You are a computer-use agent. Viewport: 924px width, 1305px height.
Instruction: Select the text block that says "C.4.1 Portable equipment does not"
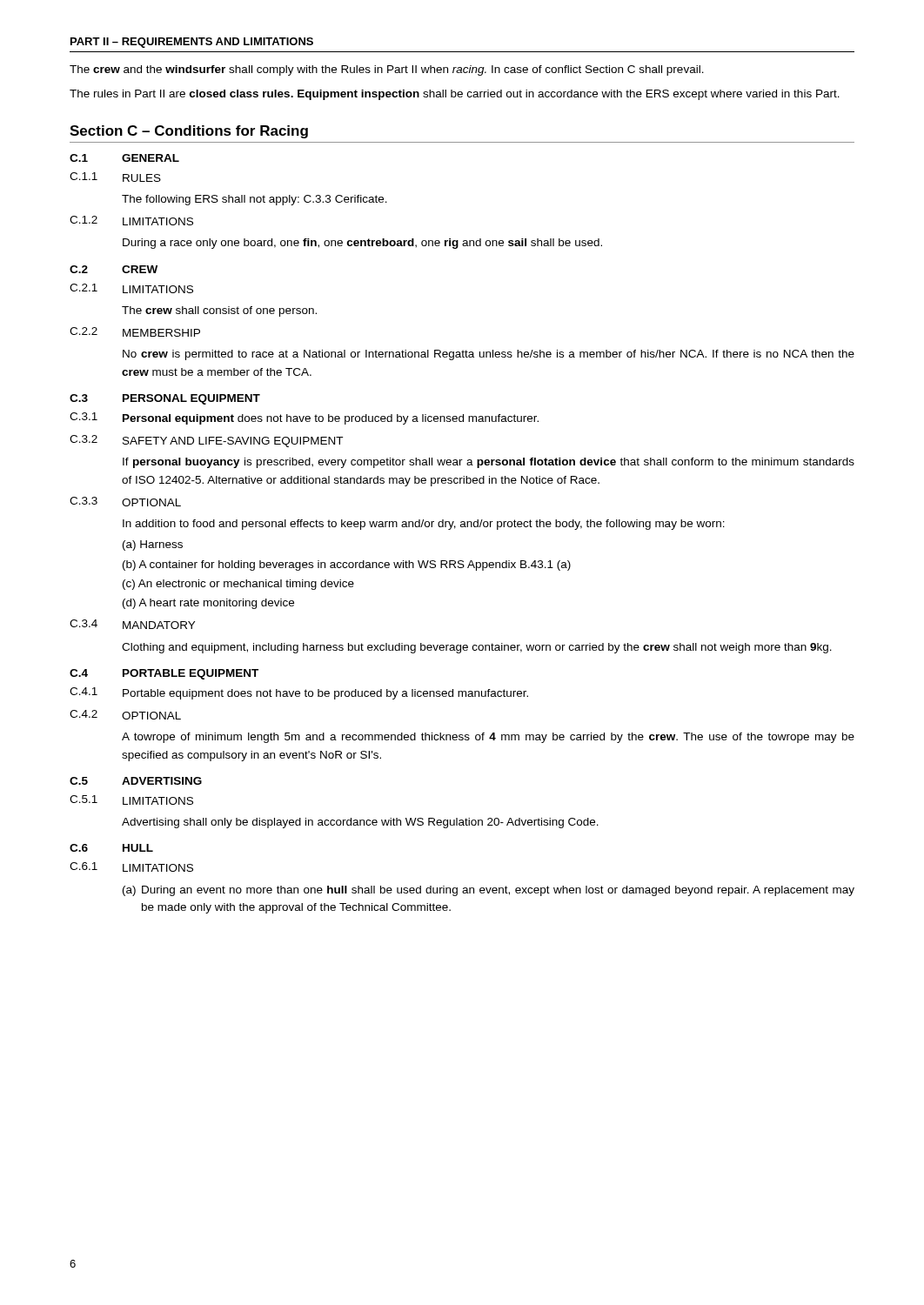(462, 693)
